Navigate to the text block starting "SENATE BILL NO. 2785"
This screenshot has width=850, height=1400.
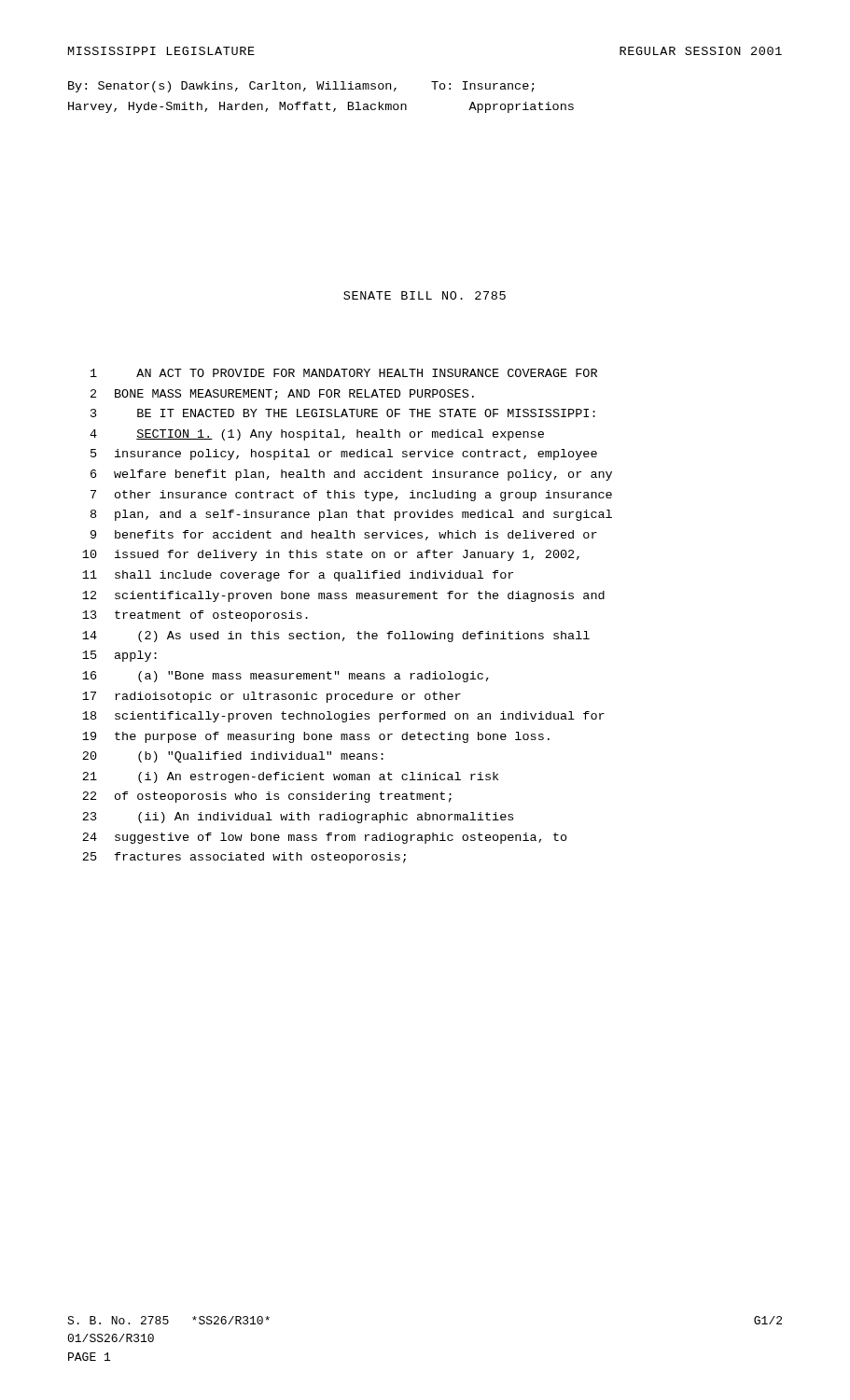425,296
